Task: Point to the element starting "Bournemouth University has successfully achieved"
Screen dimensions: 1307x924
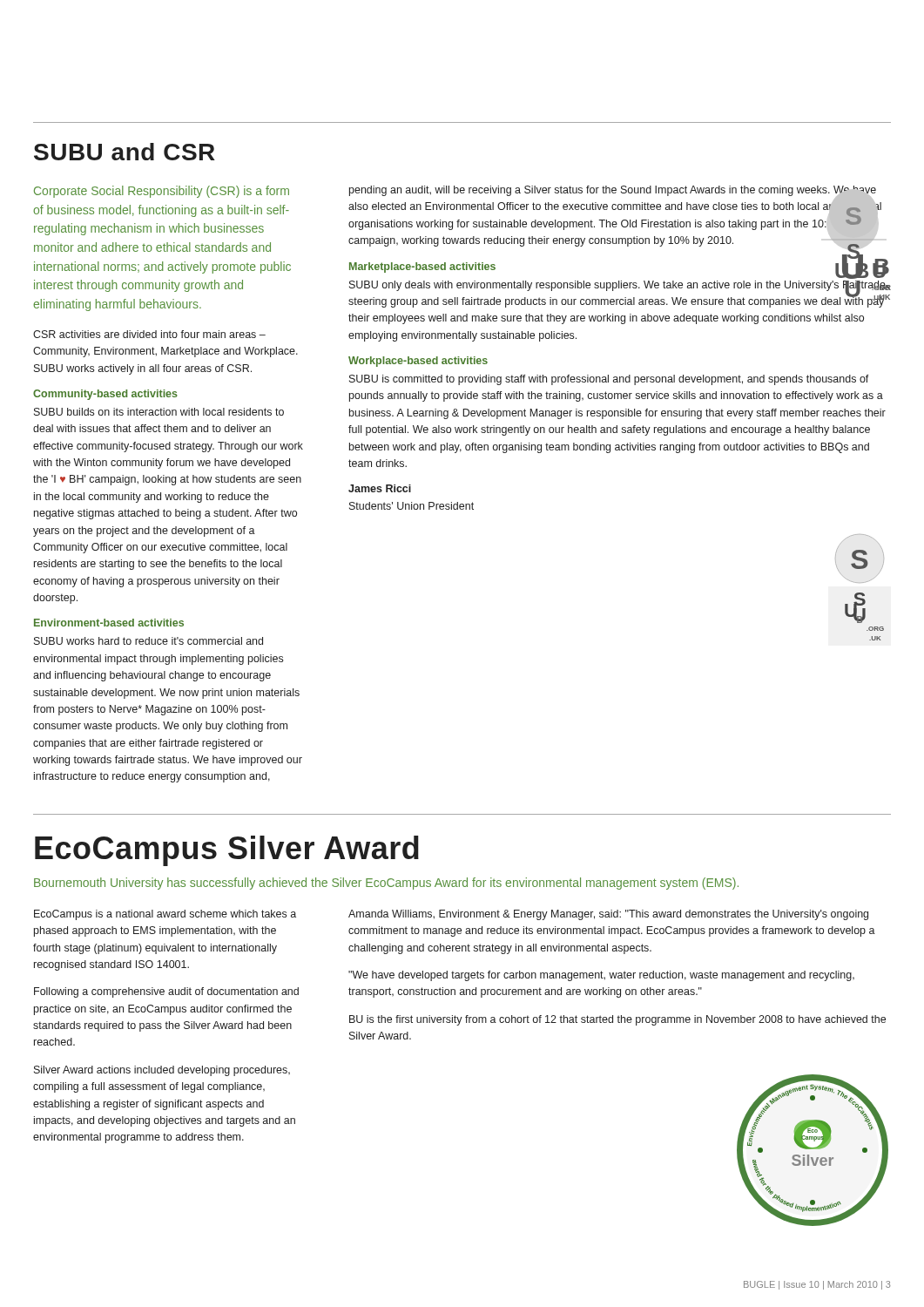Action: [462, 883]
